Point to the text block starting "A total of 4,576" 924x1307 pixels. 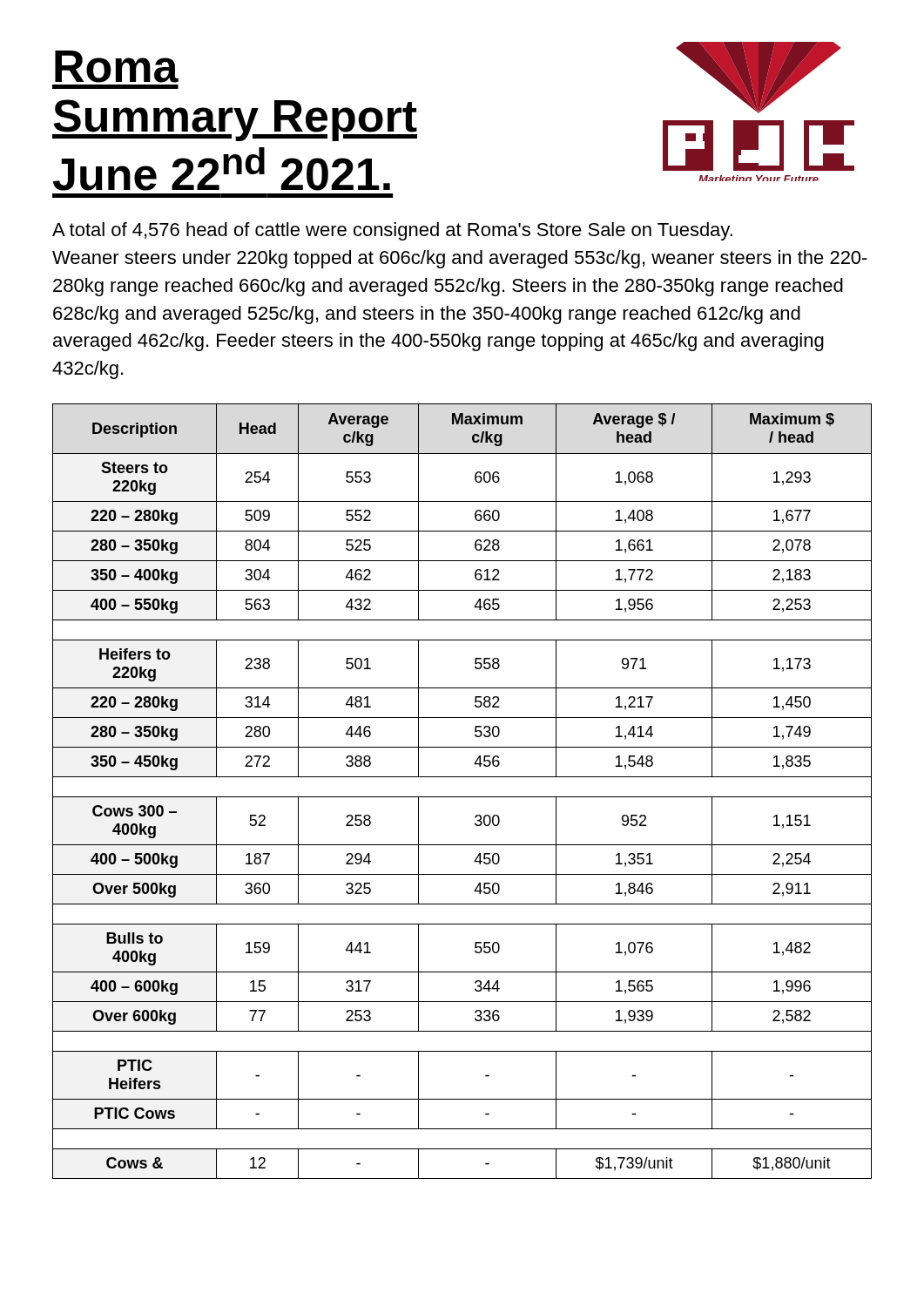coord(460,299)
